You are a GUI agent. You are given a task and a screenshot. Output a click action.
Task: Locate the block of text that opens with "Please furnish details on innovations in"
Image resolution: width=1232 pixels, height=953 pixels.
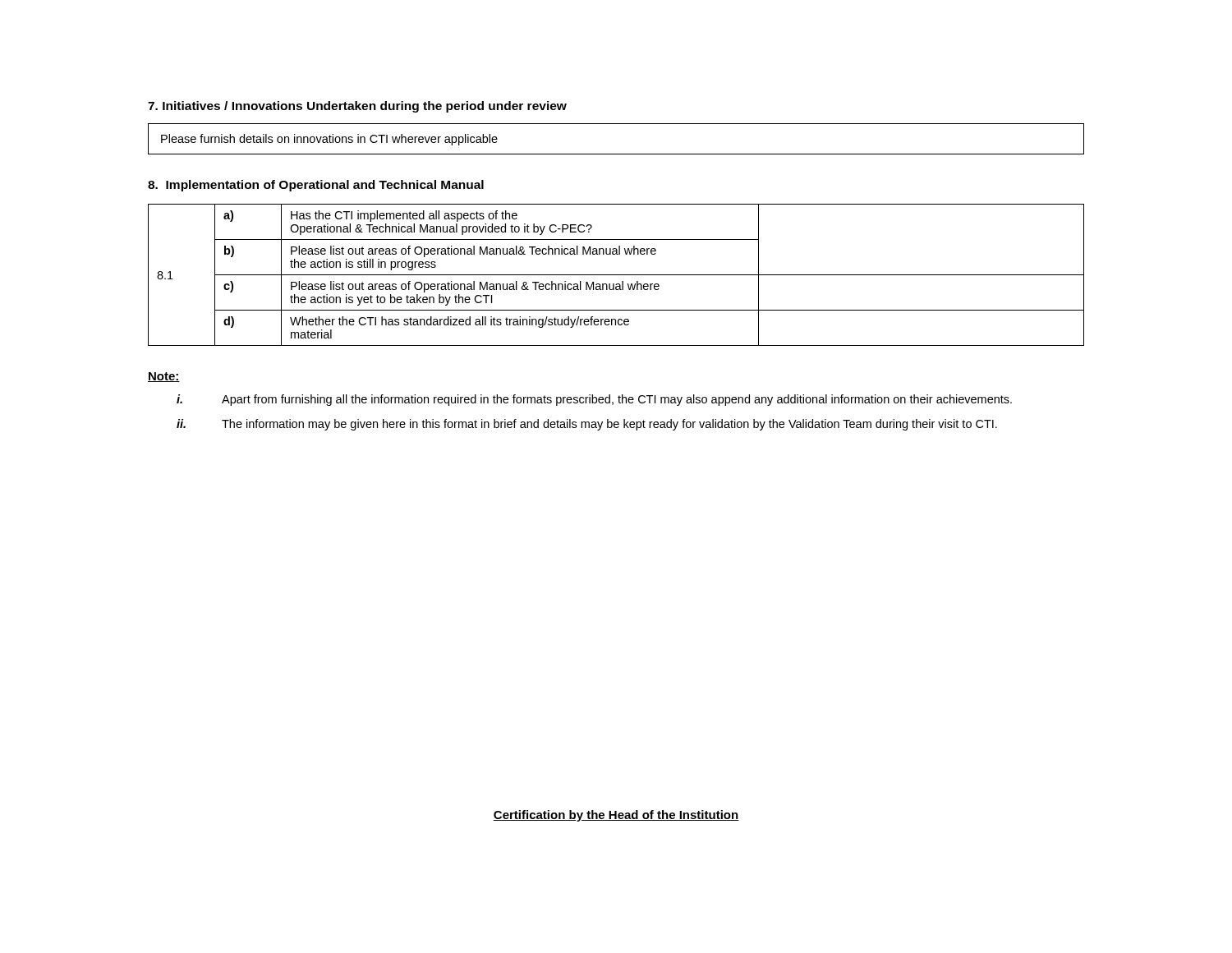point(329,139)
